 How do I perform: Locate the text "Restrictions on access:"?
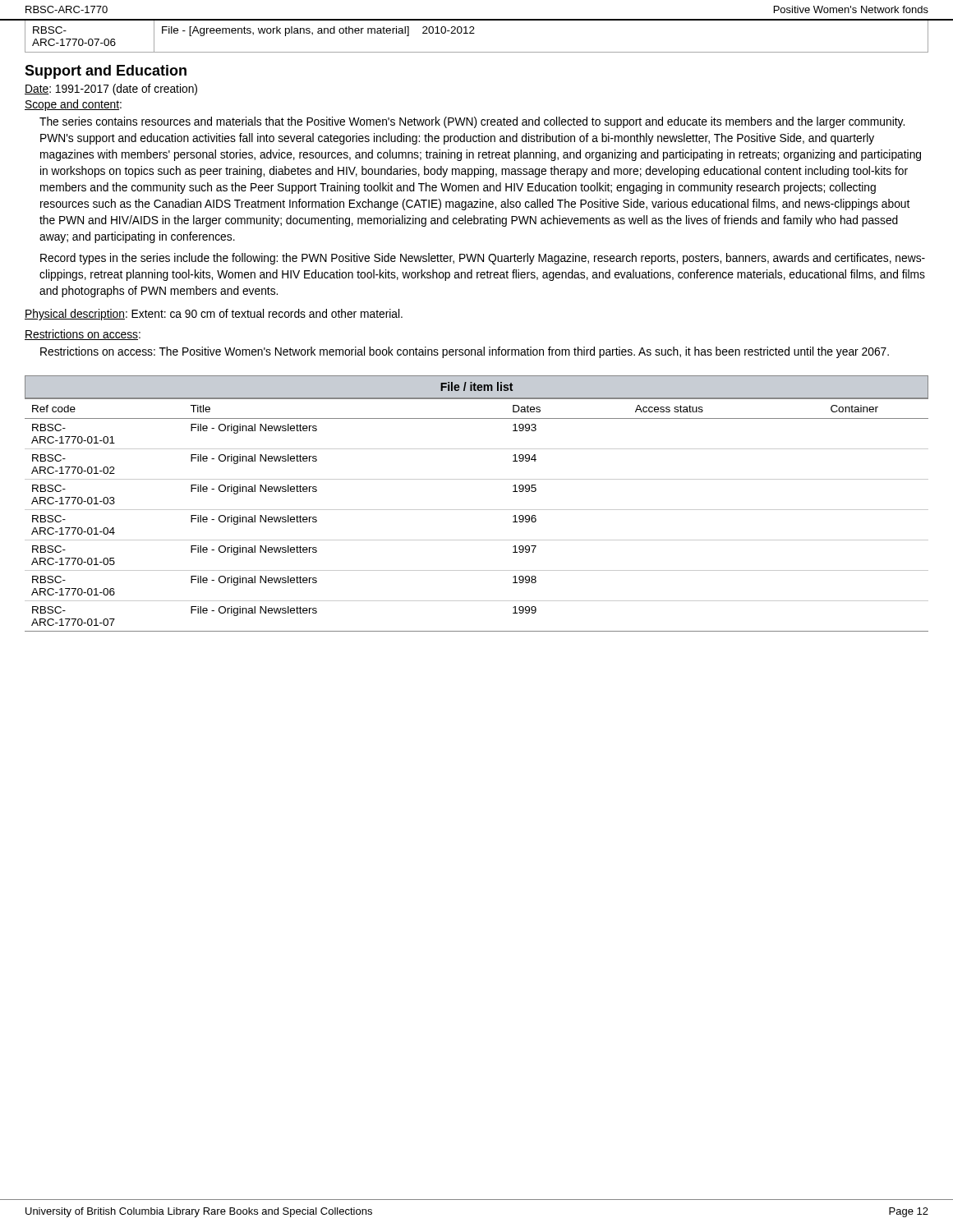83,335
